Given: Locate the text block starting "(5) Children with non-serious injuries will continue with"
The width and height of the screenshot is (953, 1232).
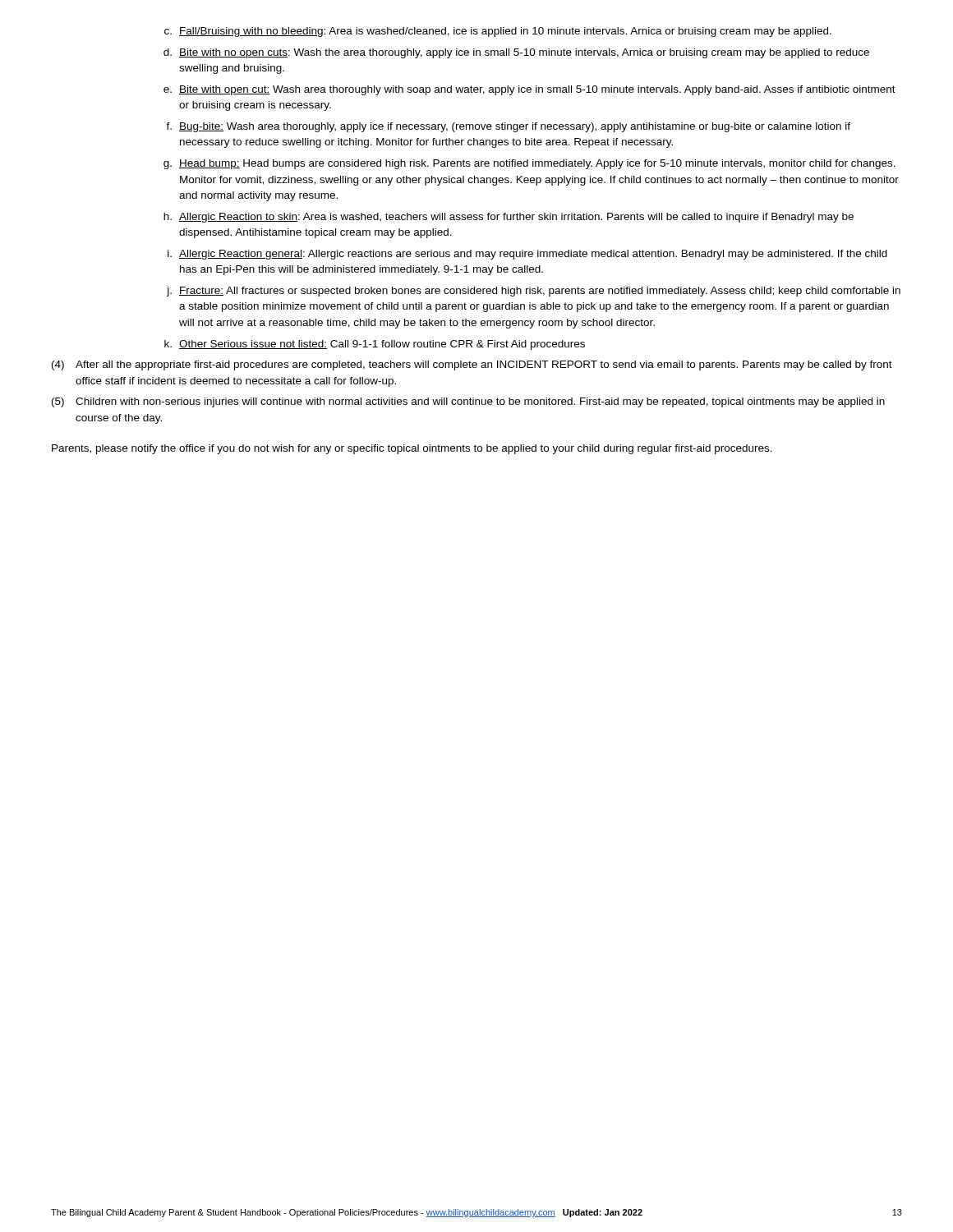Looking at the screenshot, I should pos(476,410).
